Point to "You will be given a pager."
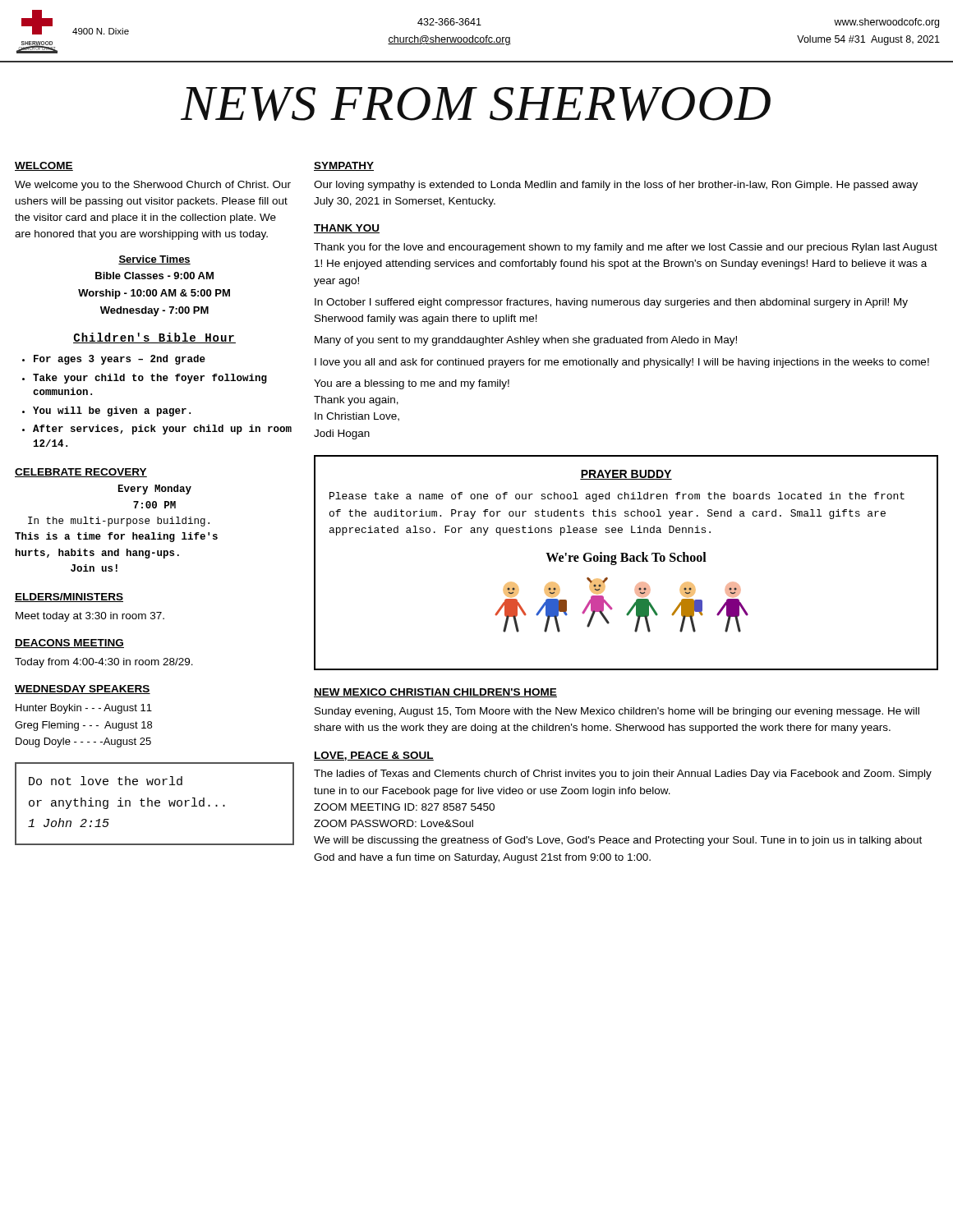 pos(113,411)
